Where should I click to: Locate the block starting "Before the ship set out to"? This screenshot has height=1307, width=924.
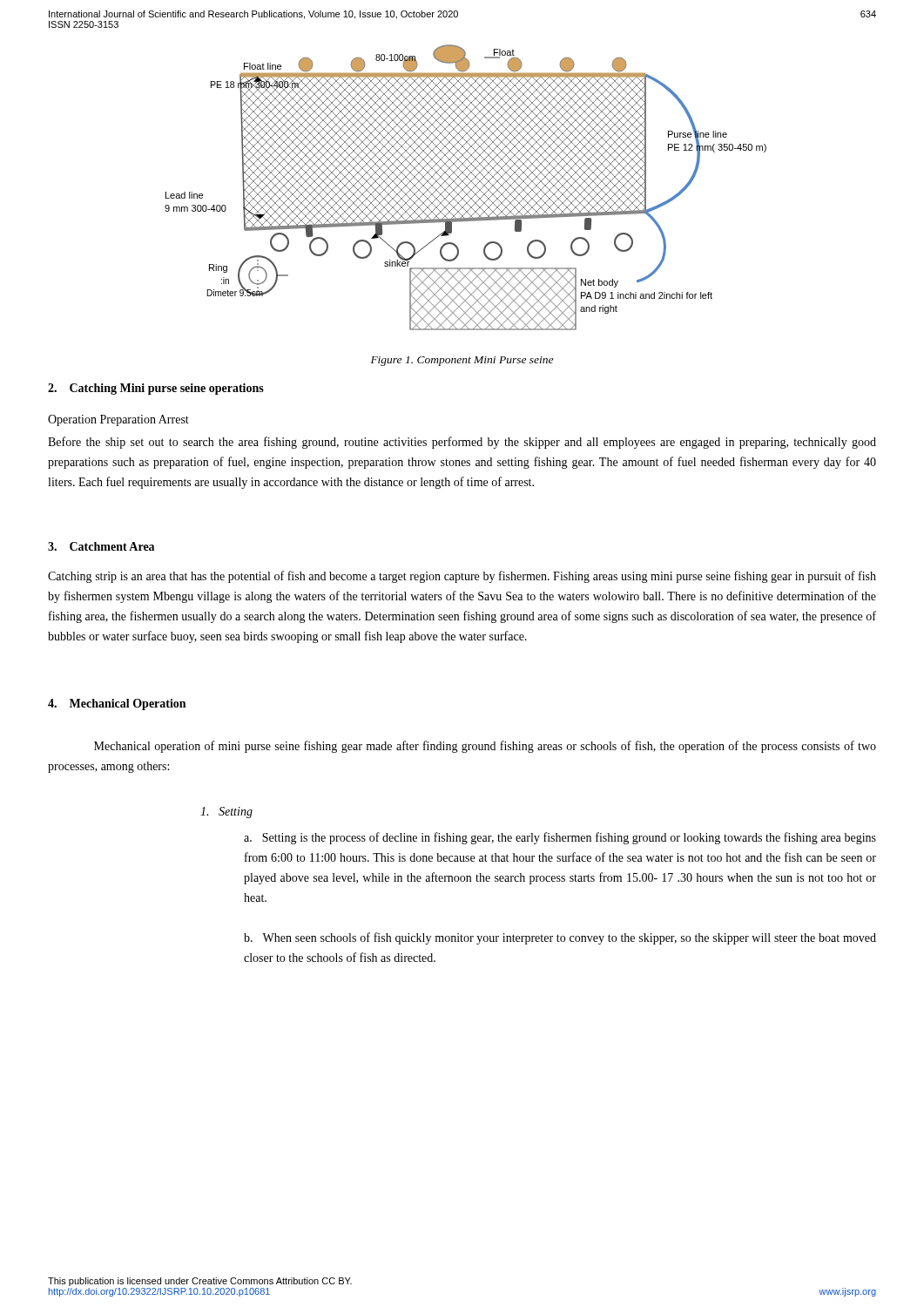[x=462, y=462]
